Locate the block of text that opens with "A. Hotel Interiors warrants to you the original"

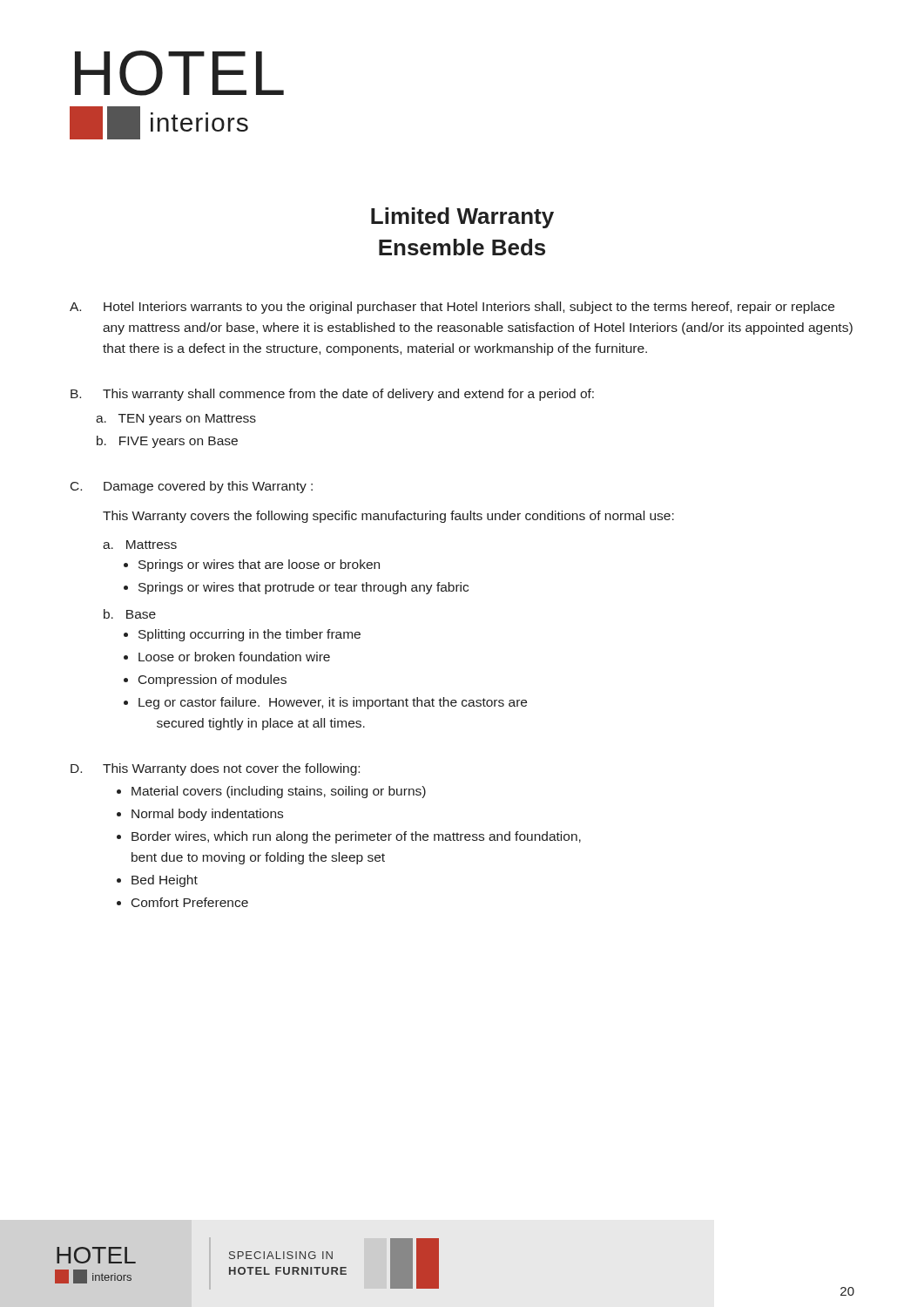(462, 328)
